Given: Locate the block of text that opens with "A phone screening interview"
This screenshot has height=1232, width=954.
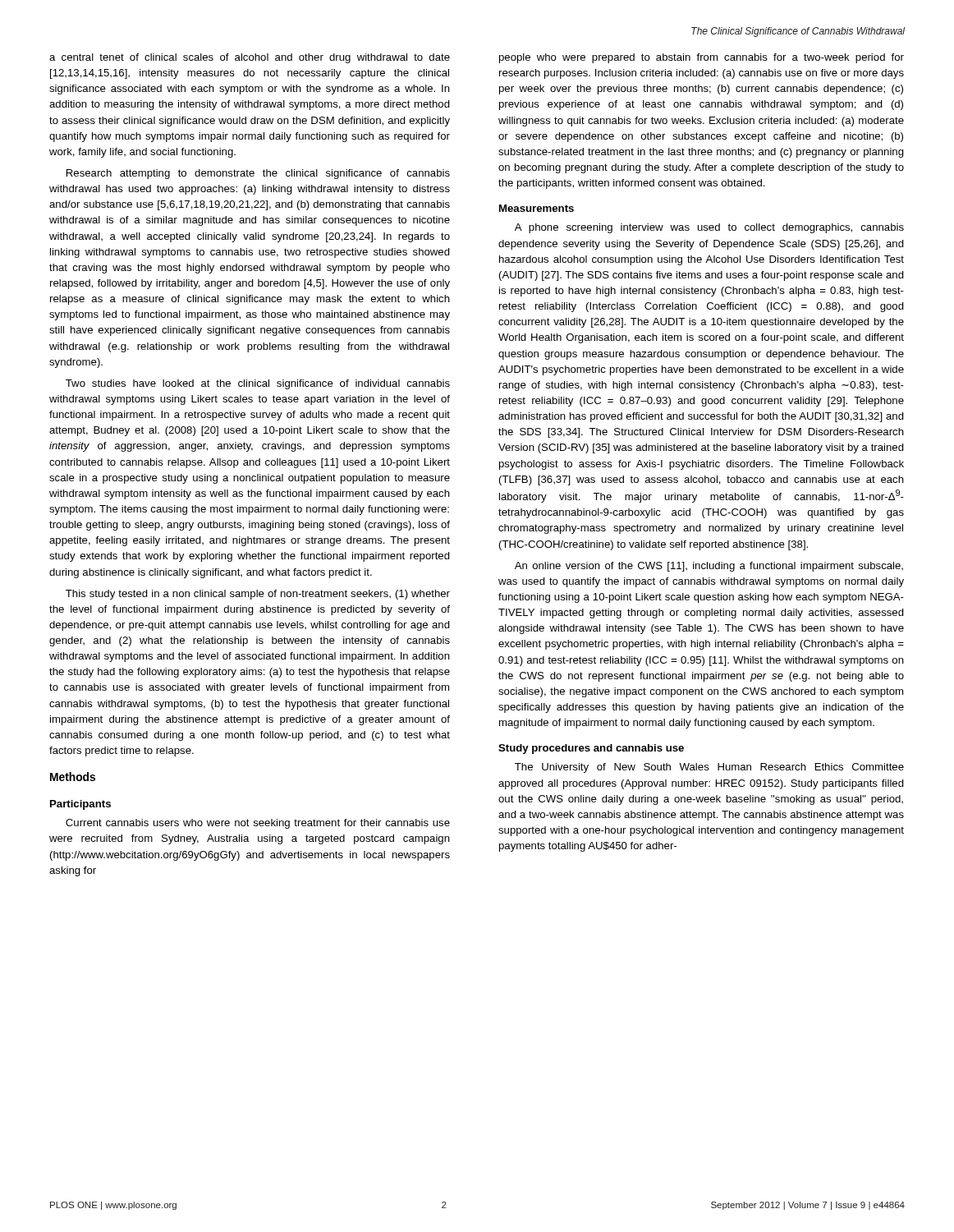Looking at the screenshot, I should (x=701, y=386).
